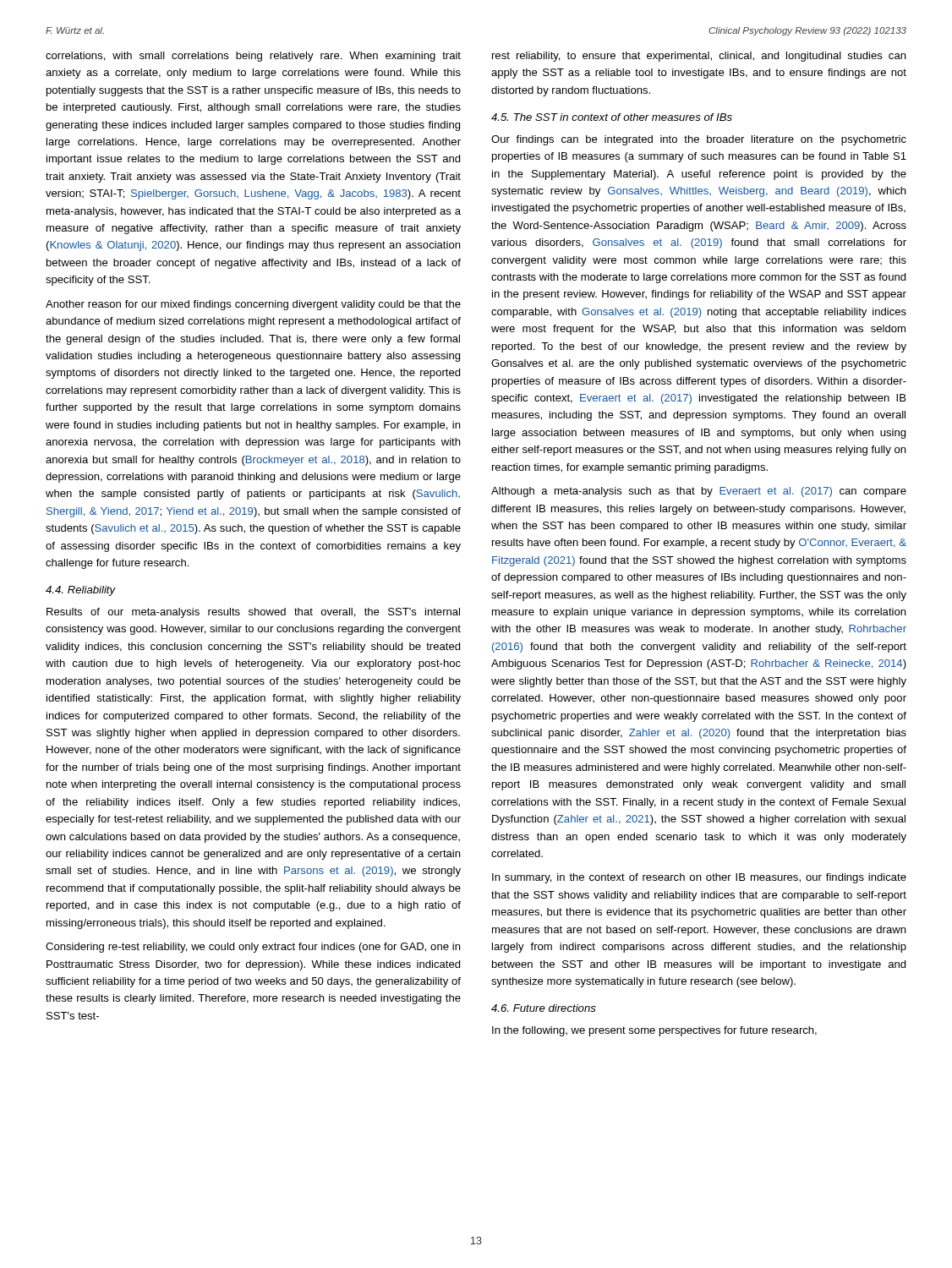The height and width of the screenshot is (1268, 952).
Task: Point to the block beginning "In summary, in the context"
Action: [699, 930]
